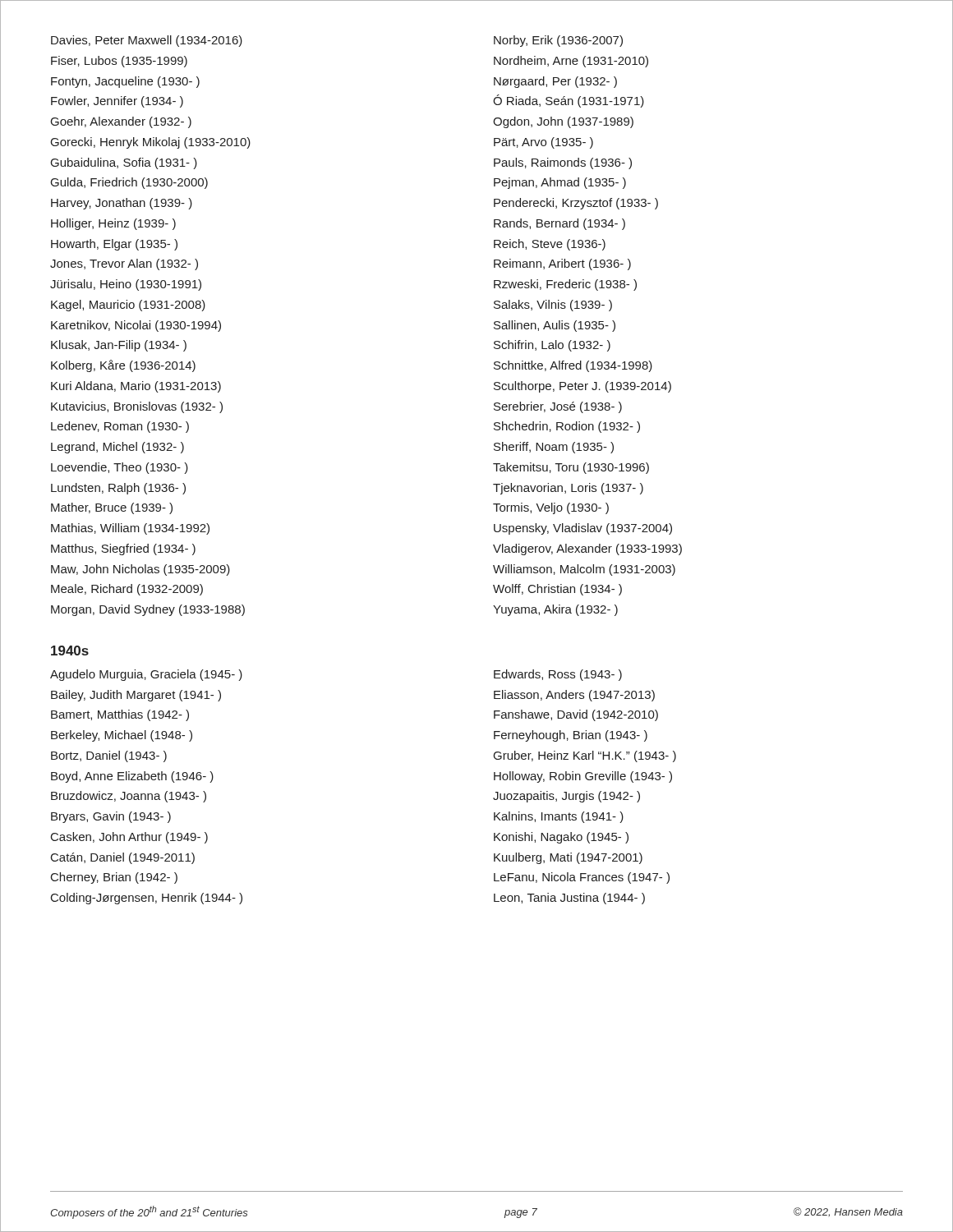Select the passage starting "Bruzdowicz, Joanna (1943-"
Image resolution: width=953 pixels, height=1232 pixels.
(x=129, y=796)
